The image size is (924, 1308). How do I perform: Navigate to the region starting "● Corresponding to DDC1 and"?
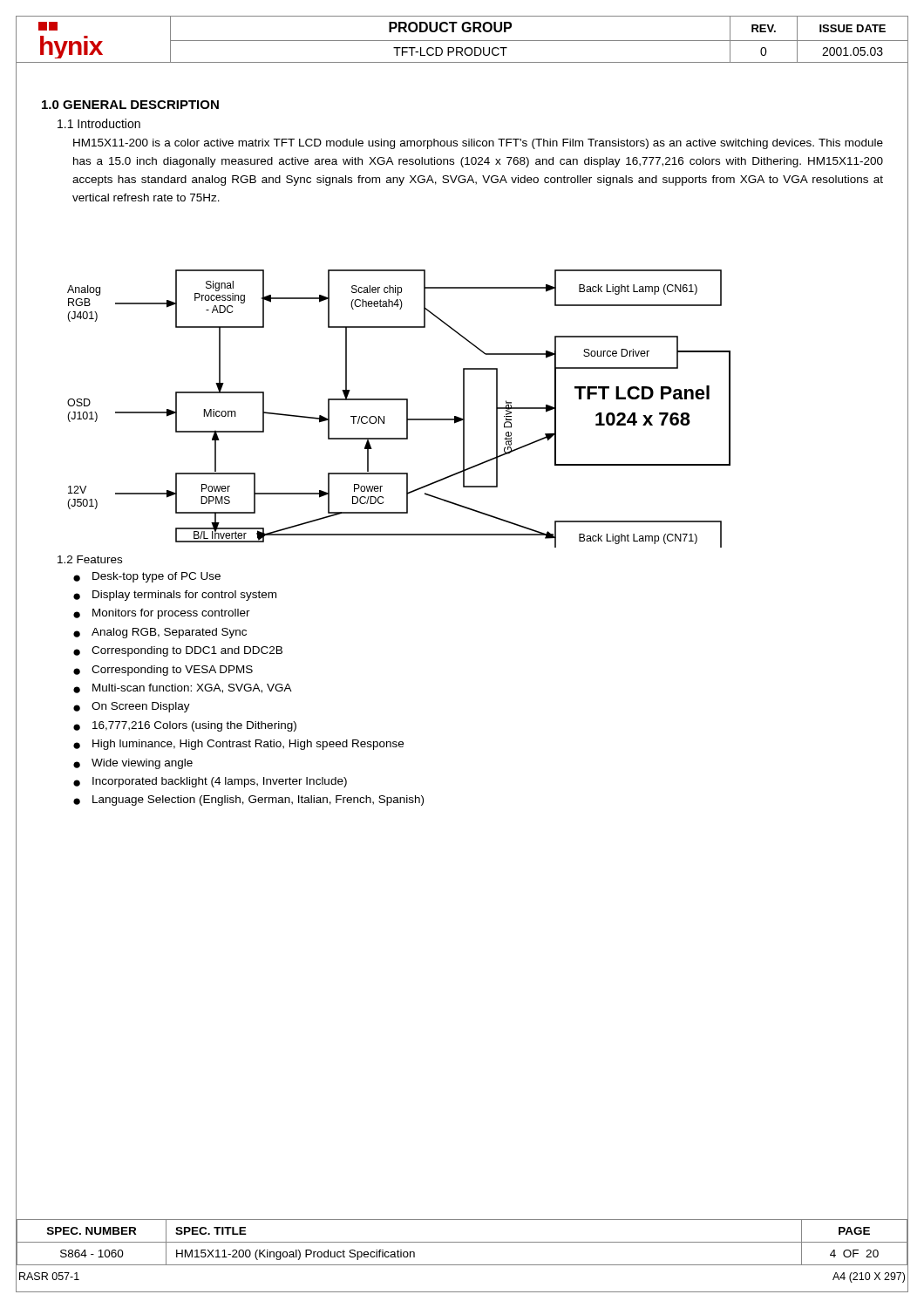coord(178,653)
